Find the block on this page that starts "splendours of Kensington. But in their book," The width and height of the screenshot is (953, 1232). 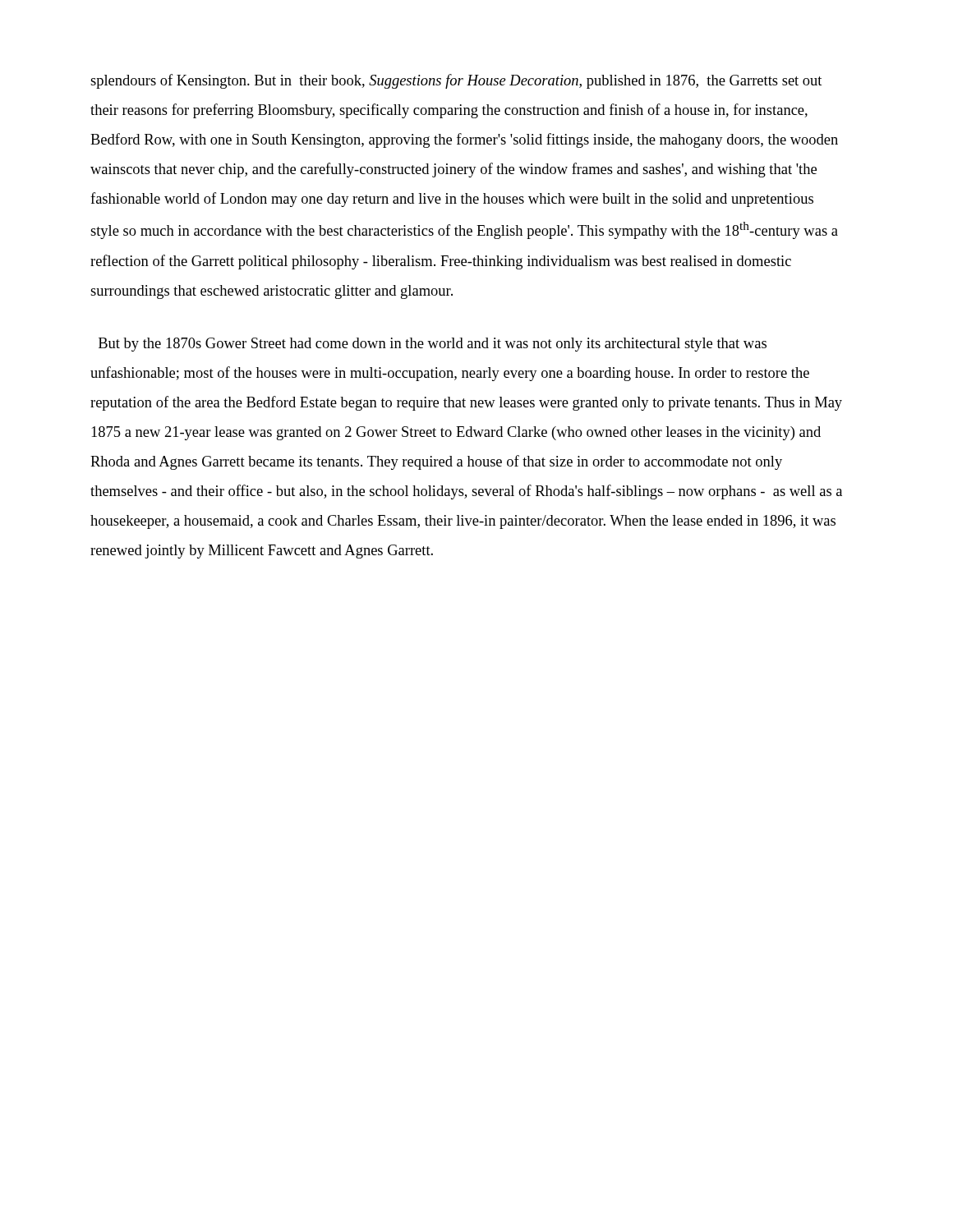pyautogui.click(x=464, y=185)
